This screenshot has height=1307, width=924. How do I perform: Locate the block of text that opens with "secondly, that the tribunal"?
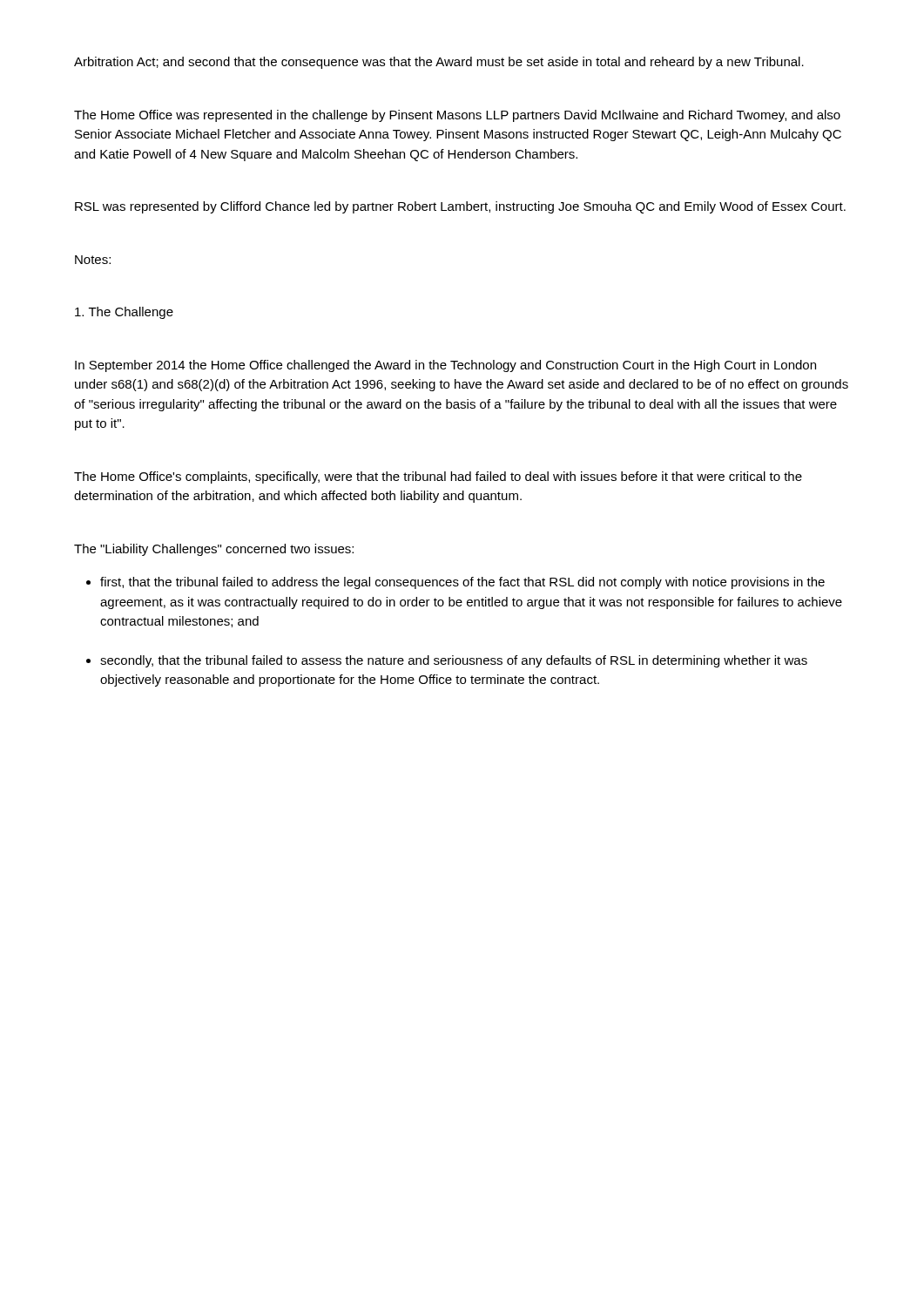tap(454, 669)
